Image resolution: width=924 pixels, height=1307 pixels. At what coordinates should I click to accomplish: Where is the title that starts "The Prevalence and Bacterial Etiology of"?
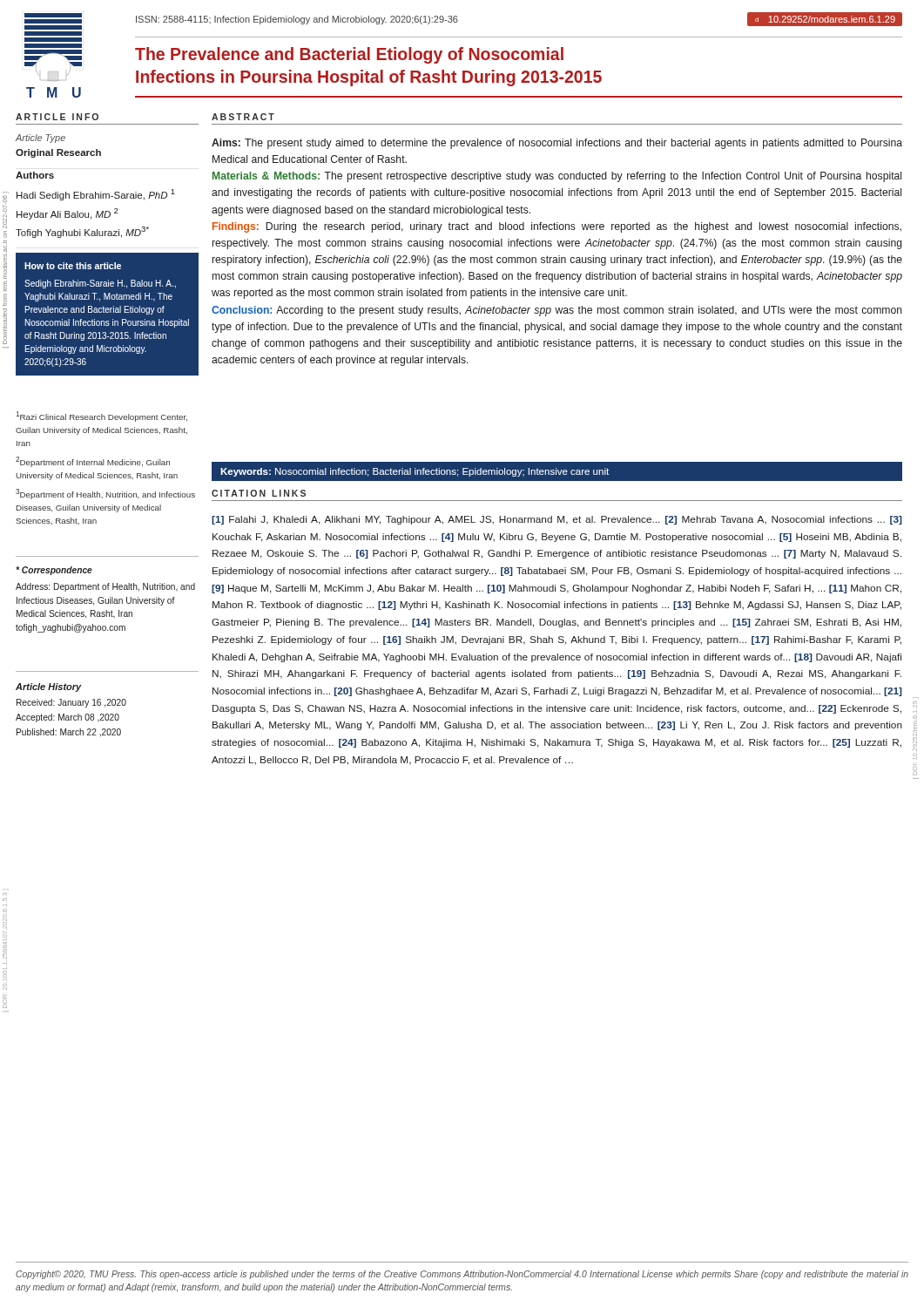519,66
